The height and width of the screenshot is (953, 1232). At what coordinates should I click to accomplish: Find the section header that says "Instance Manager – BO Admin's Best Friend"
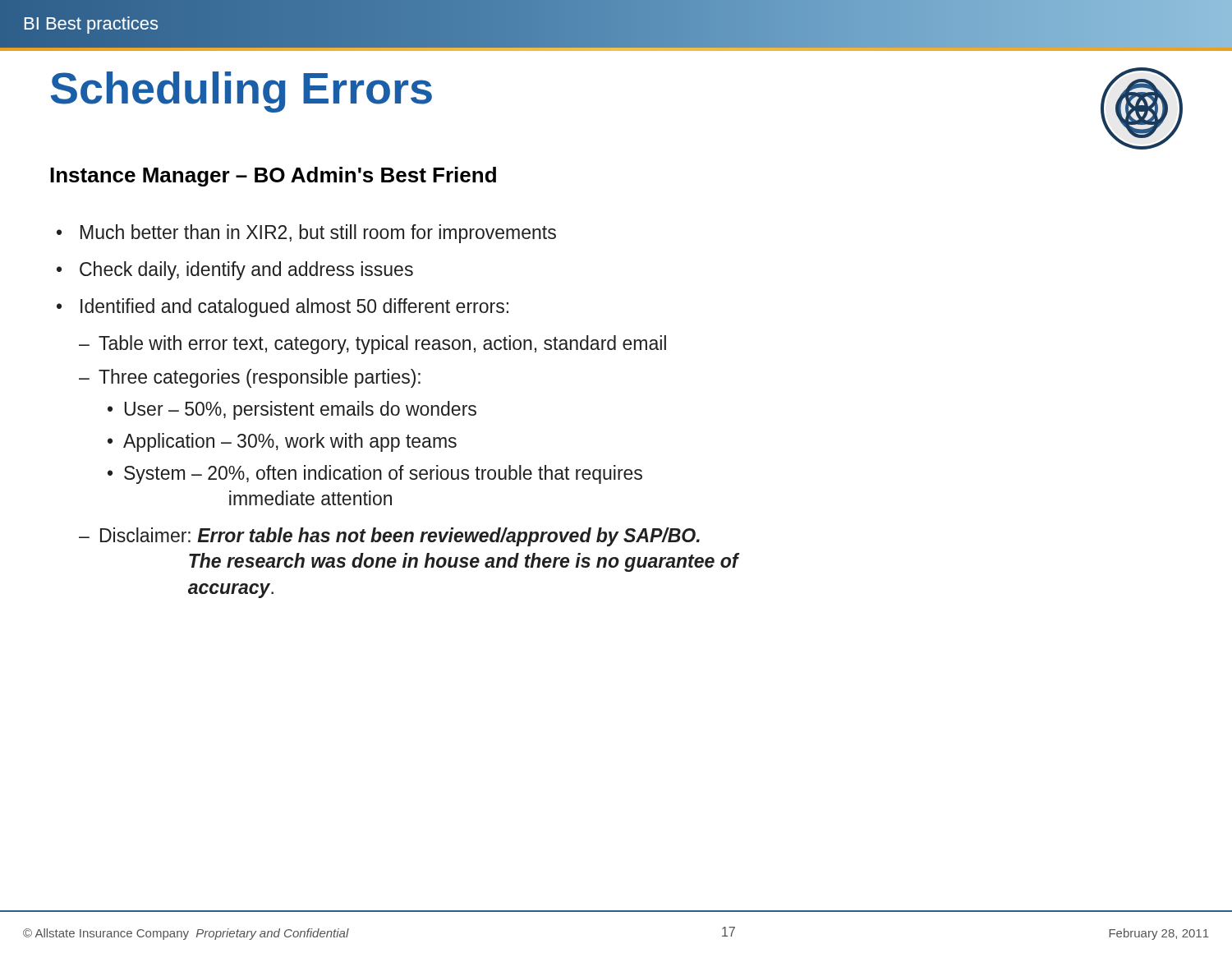273,175
